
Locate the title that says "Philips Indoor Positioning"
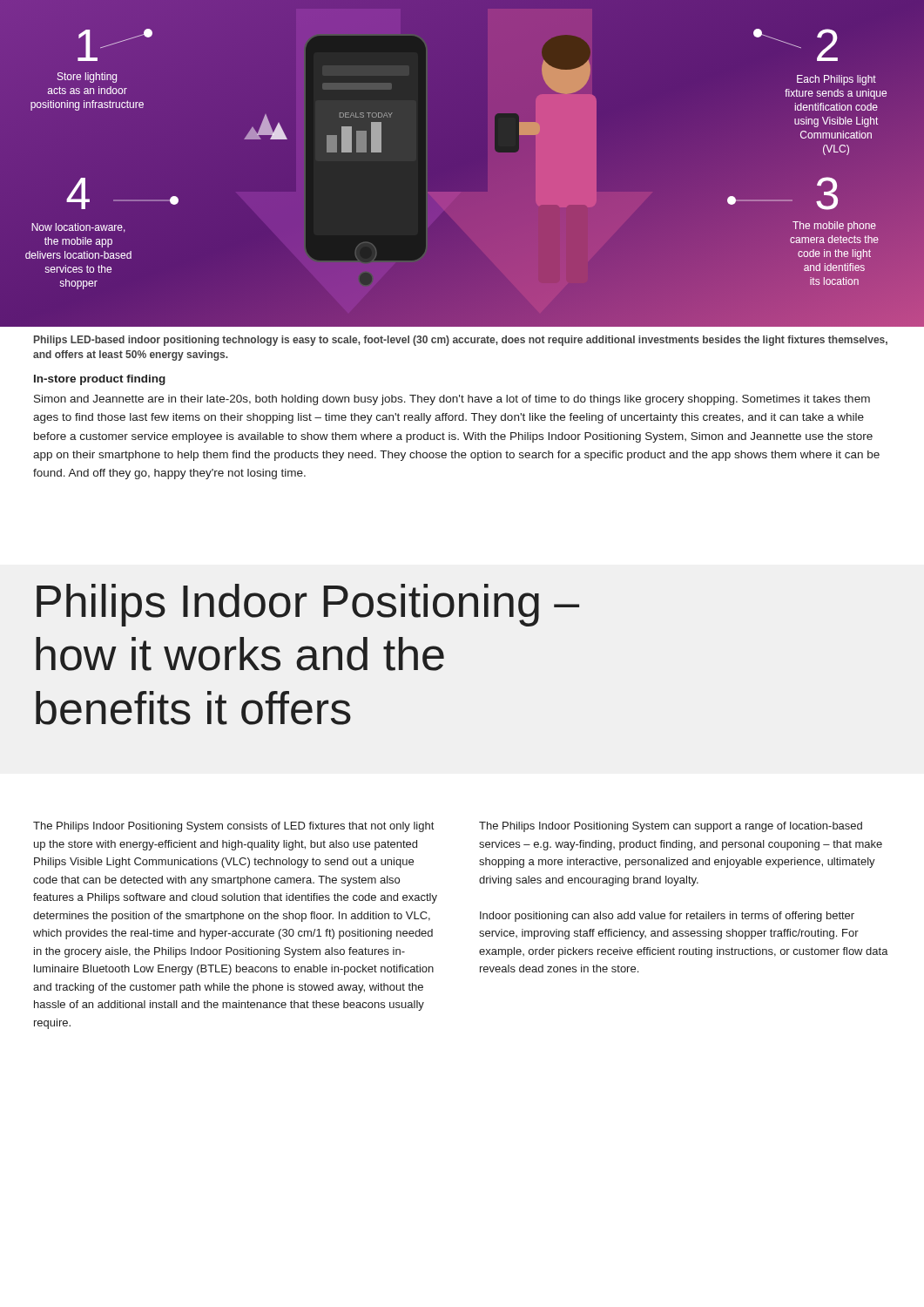point(306,655)
